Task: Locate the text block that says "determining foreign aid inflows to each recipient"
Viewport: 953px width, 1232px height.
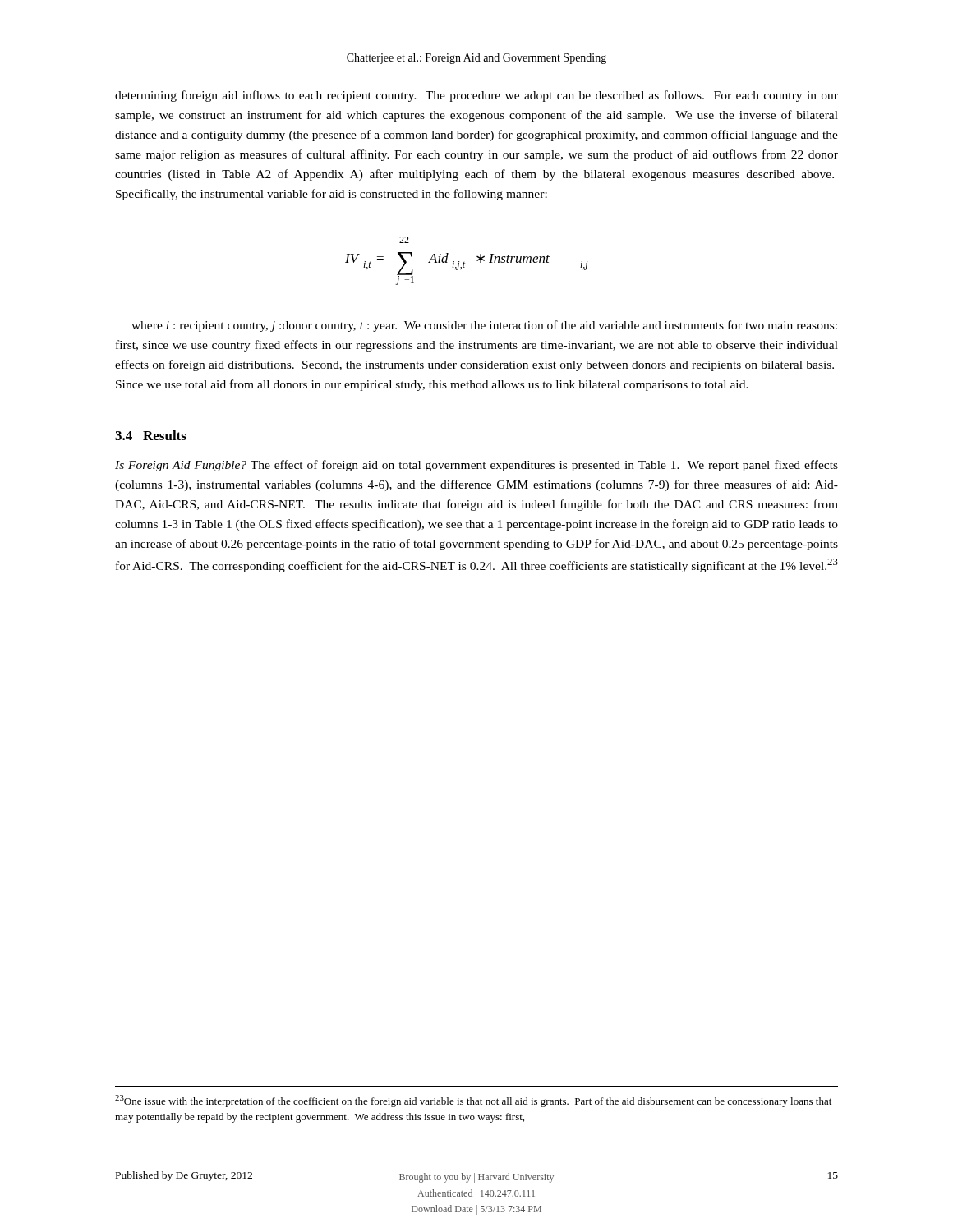Action: point(476,144)
